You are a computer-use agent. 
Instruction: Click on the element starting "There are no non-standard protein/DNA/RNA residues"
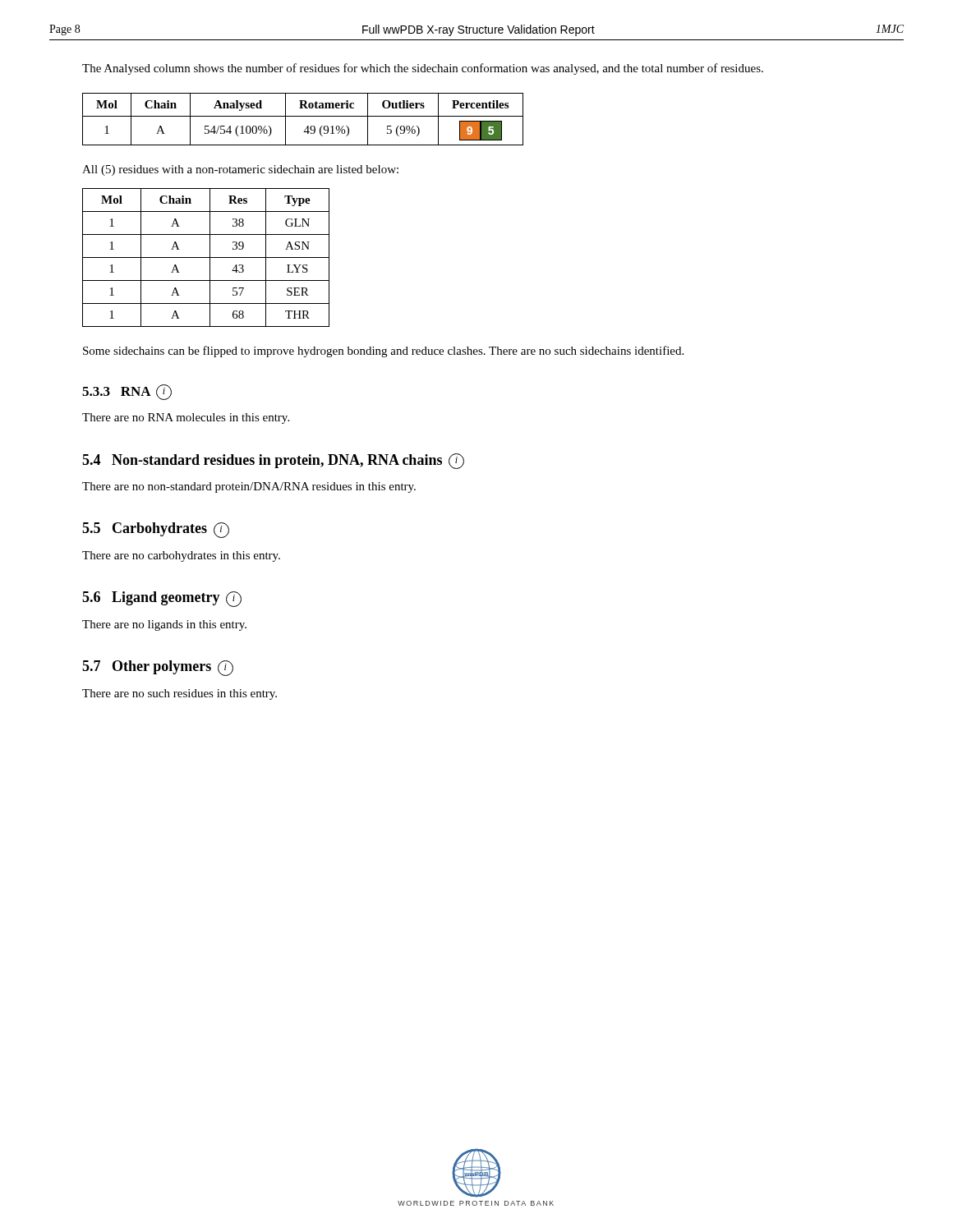click(249, 486)
